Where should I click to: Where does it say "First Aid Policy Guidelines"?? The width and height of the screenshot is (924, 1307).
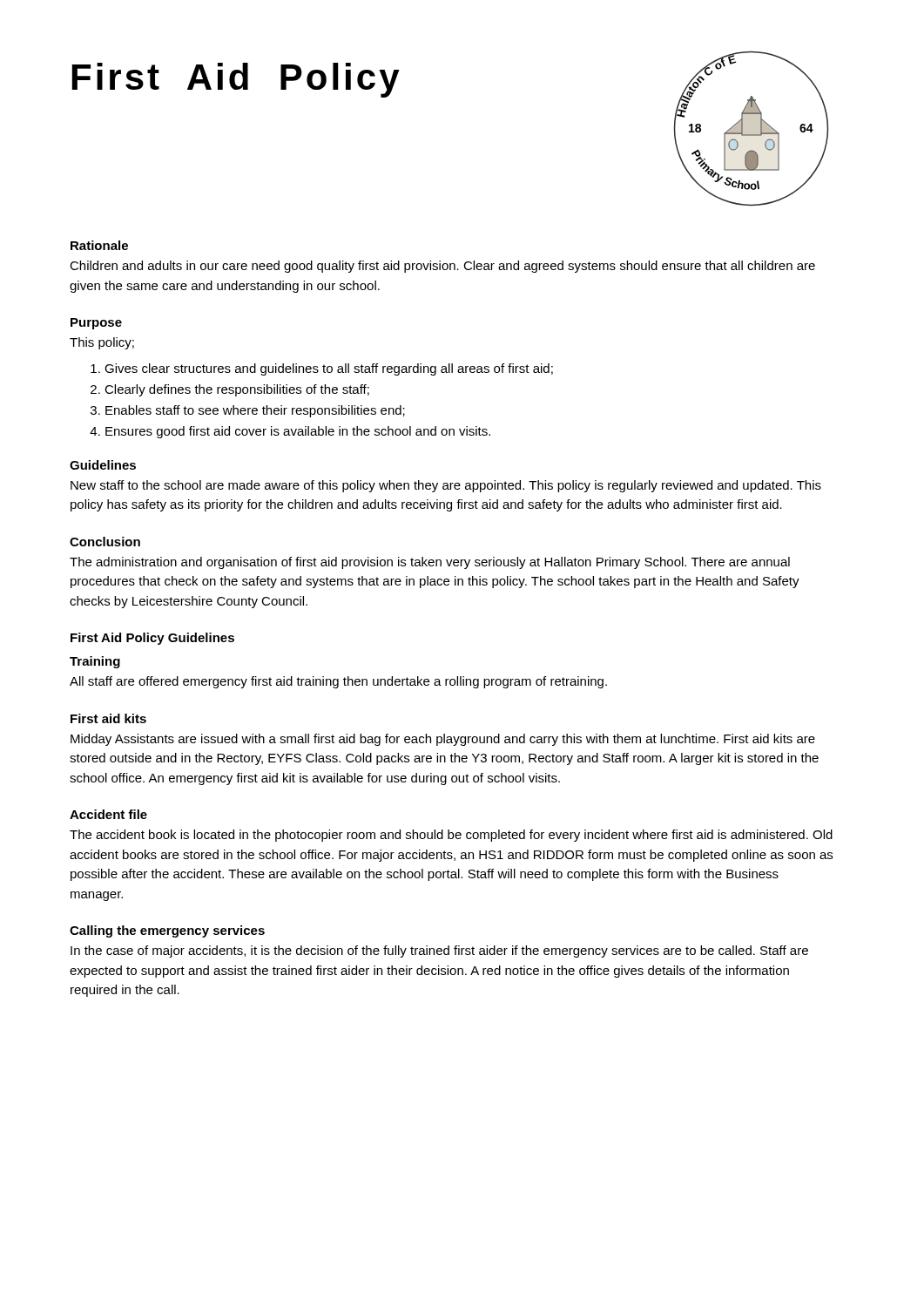(x=152, y=637)
